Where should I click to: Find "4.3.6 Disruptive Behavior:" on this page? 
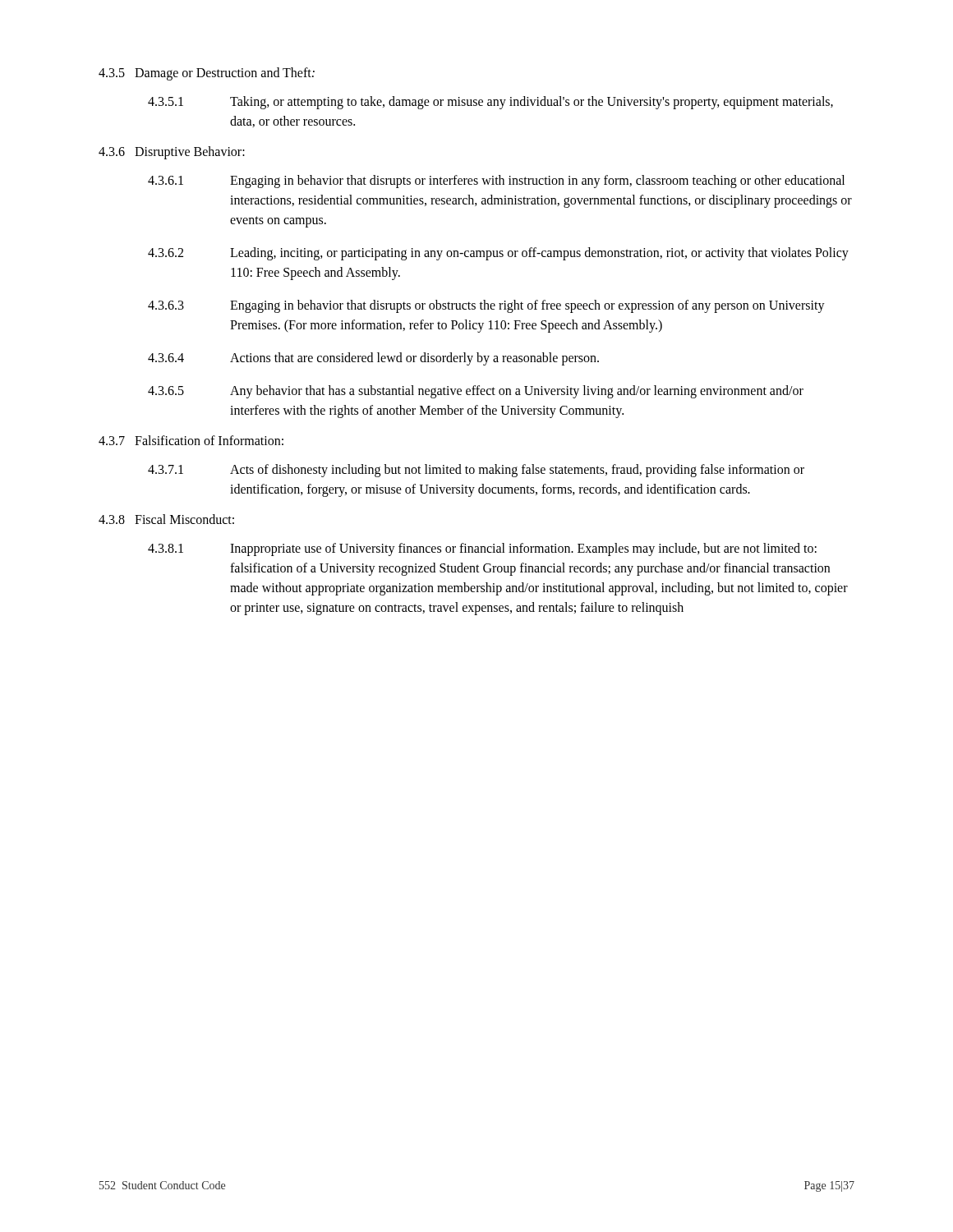[x=172, y=152]
